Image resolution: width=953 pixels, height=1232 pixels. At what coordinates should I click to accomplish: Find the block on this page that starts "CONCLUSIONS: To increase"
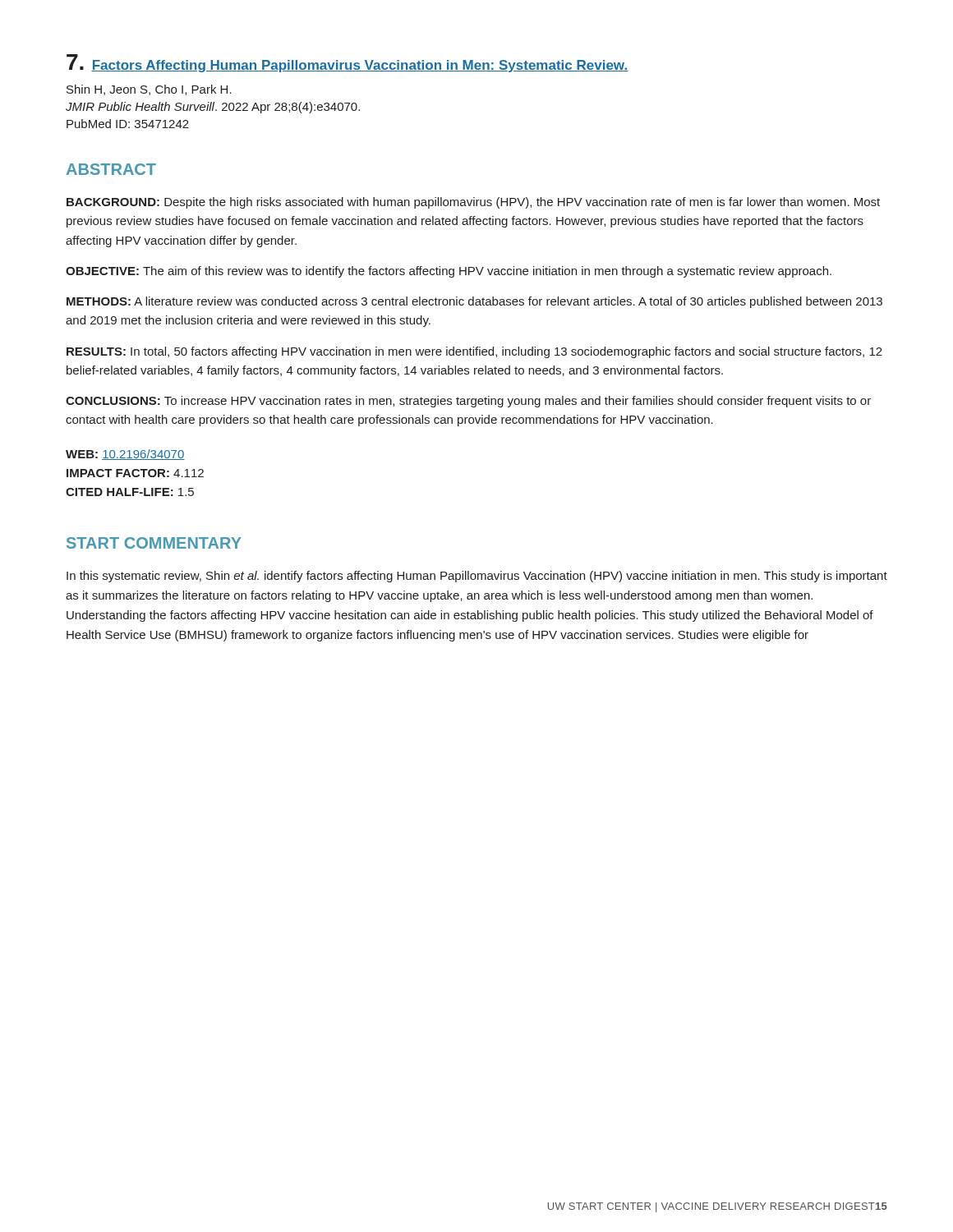[468, 410]
